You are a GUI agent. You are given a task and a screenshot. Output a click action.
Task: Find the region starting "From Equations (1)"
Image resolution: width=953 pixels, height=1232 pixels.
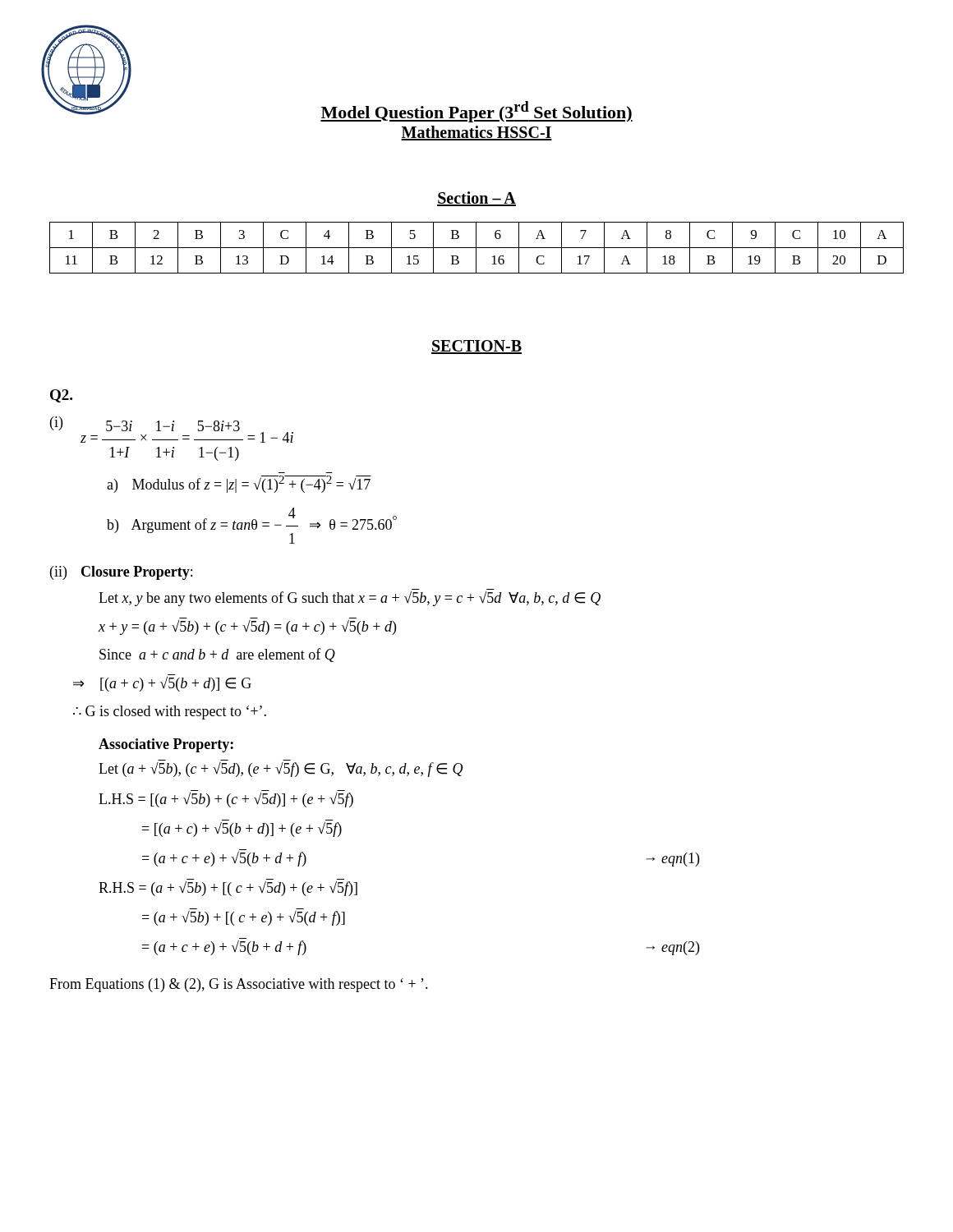(x=239, y=984)
